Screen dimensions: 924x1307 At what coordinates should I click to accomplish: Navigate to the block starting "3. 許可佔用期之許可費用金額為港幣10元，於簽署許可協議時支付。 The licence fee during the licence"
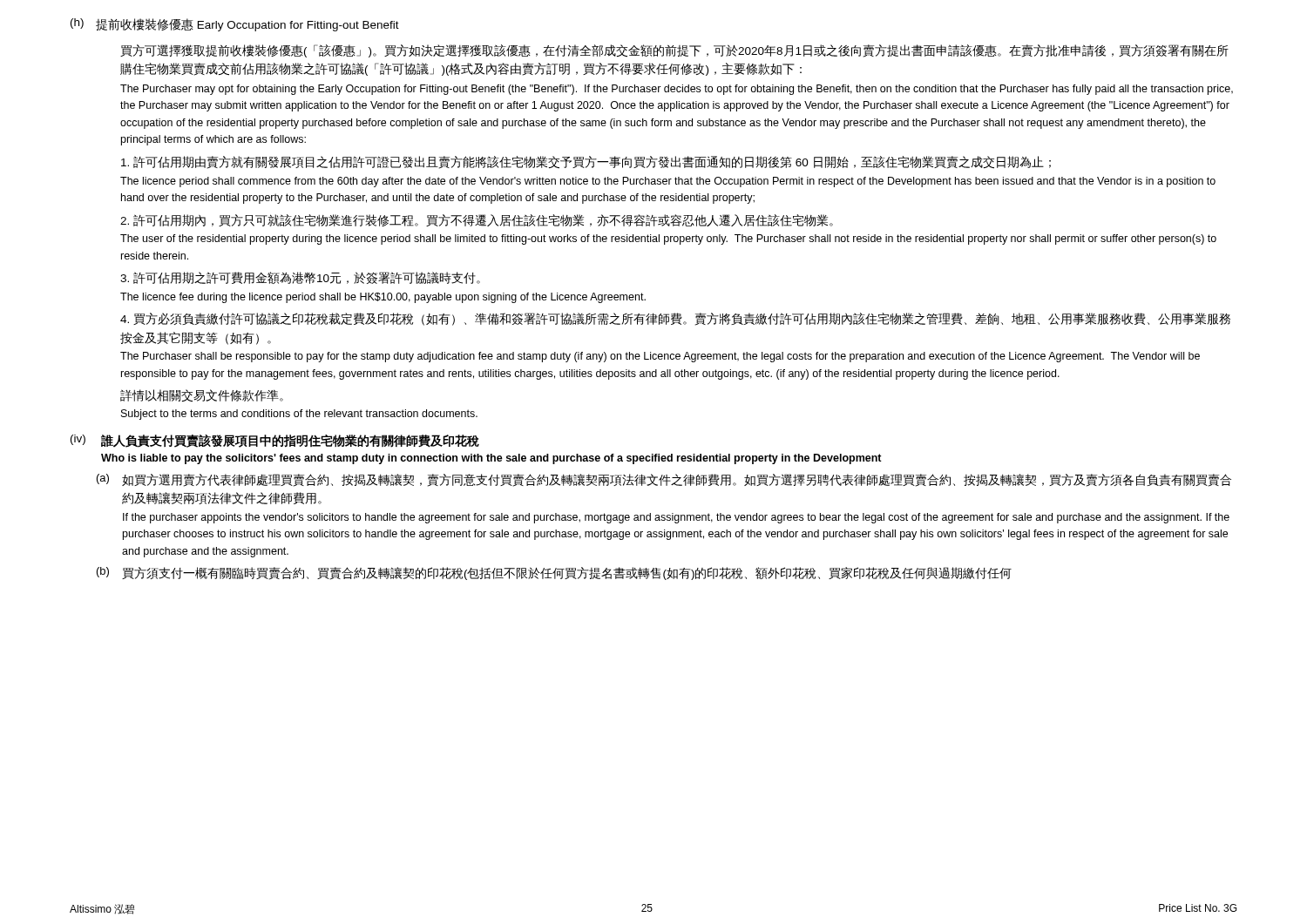point(300,278)
